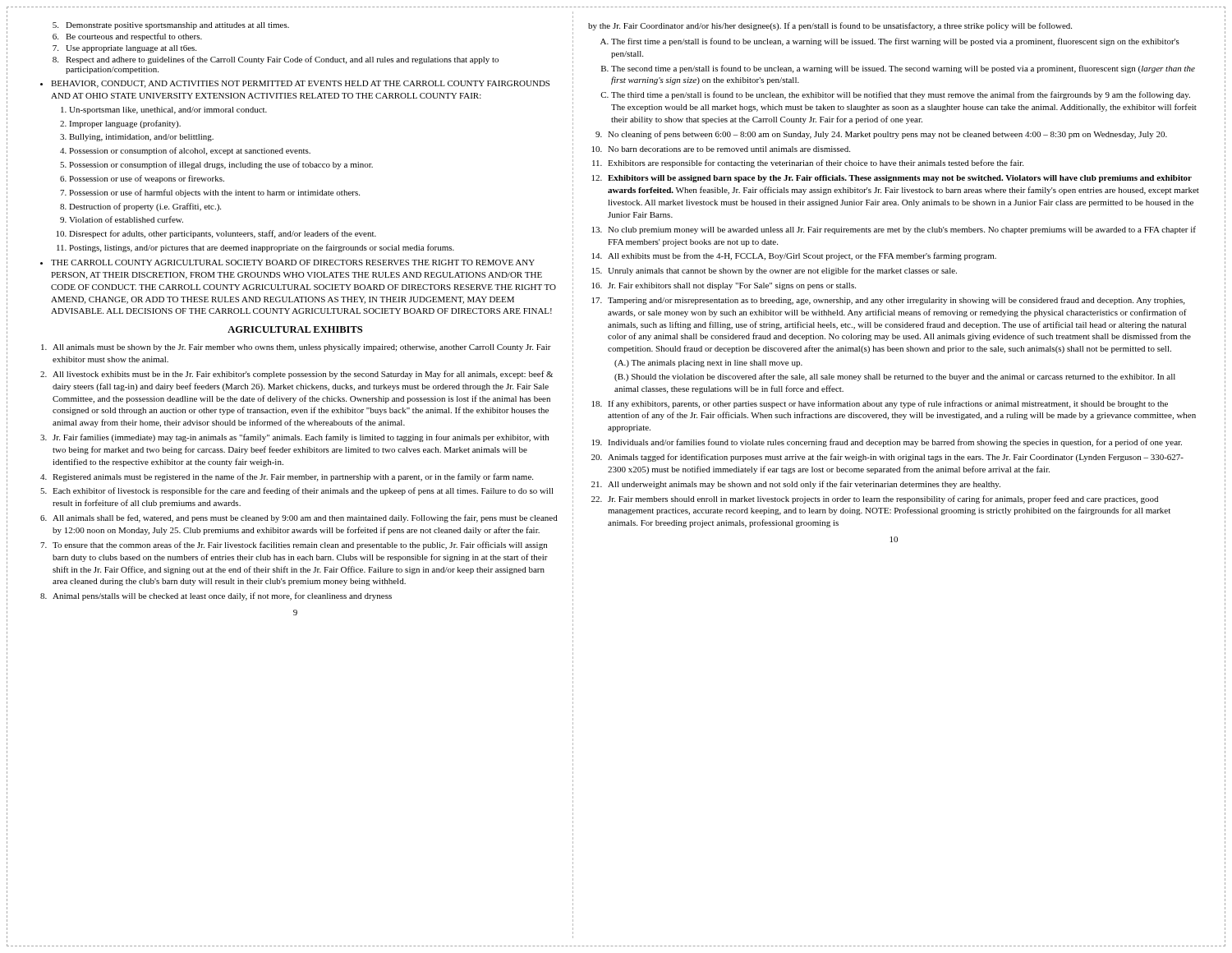
Task: Locate the block of text that opens with "All exhibits must"
Action: pyautogui.click(x=802, y=256)
